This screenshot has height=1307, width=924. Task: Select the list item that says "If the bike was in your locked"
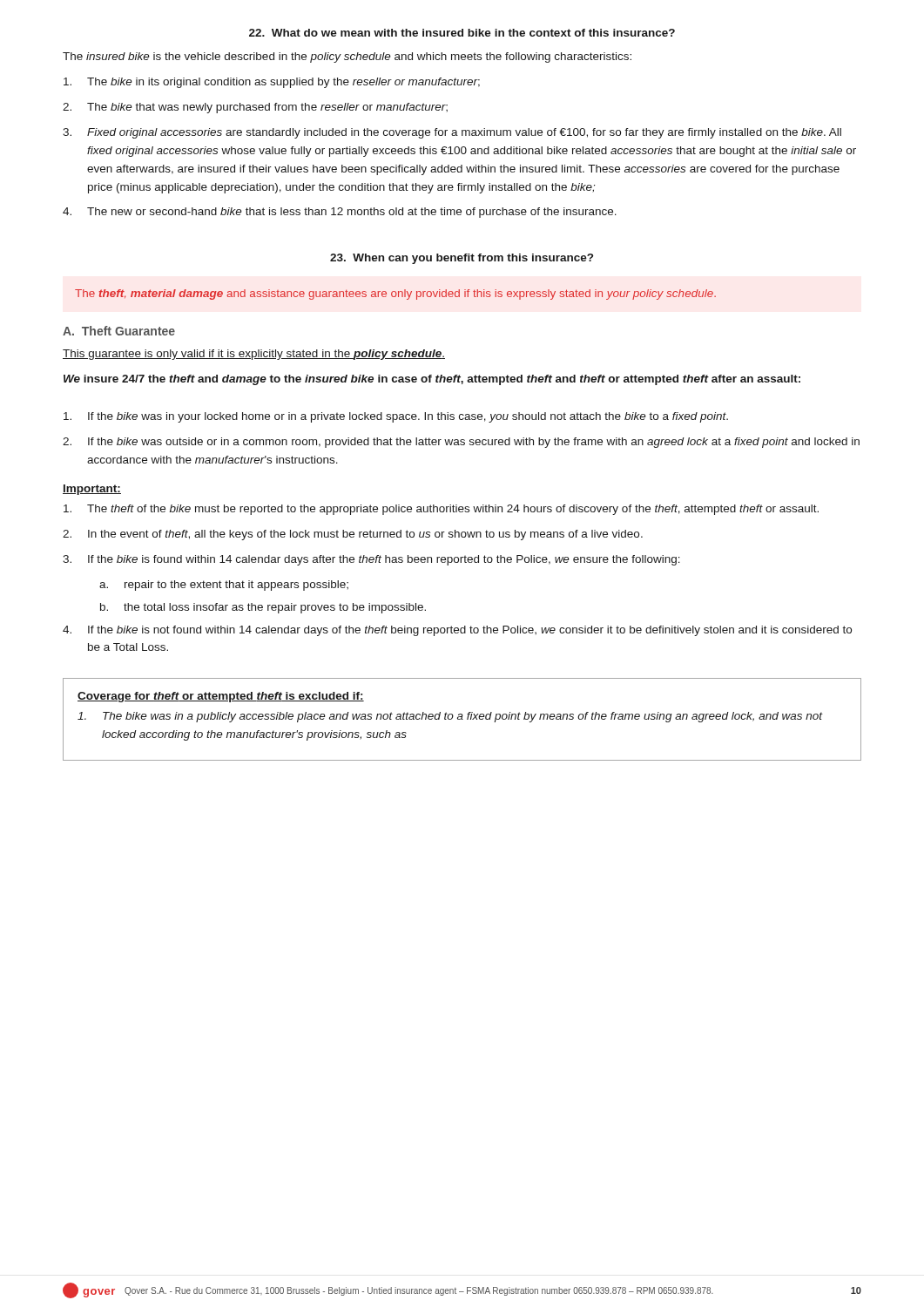point(462,417)
